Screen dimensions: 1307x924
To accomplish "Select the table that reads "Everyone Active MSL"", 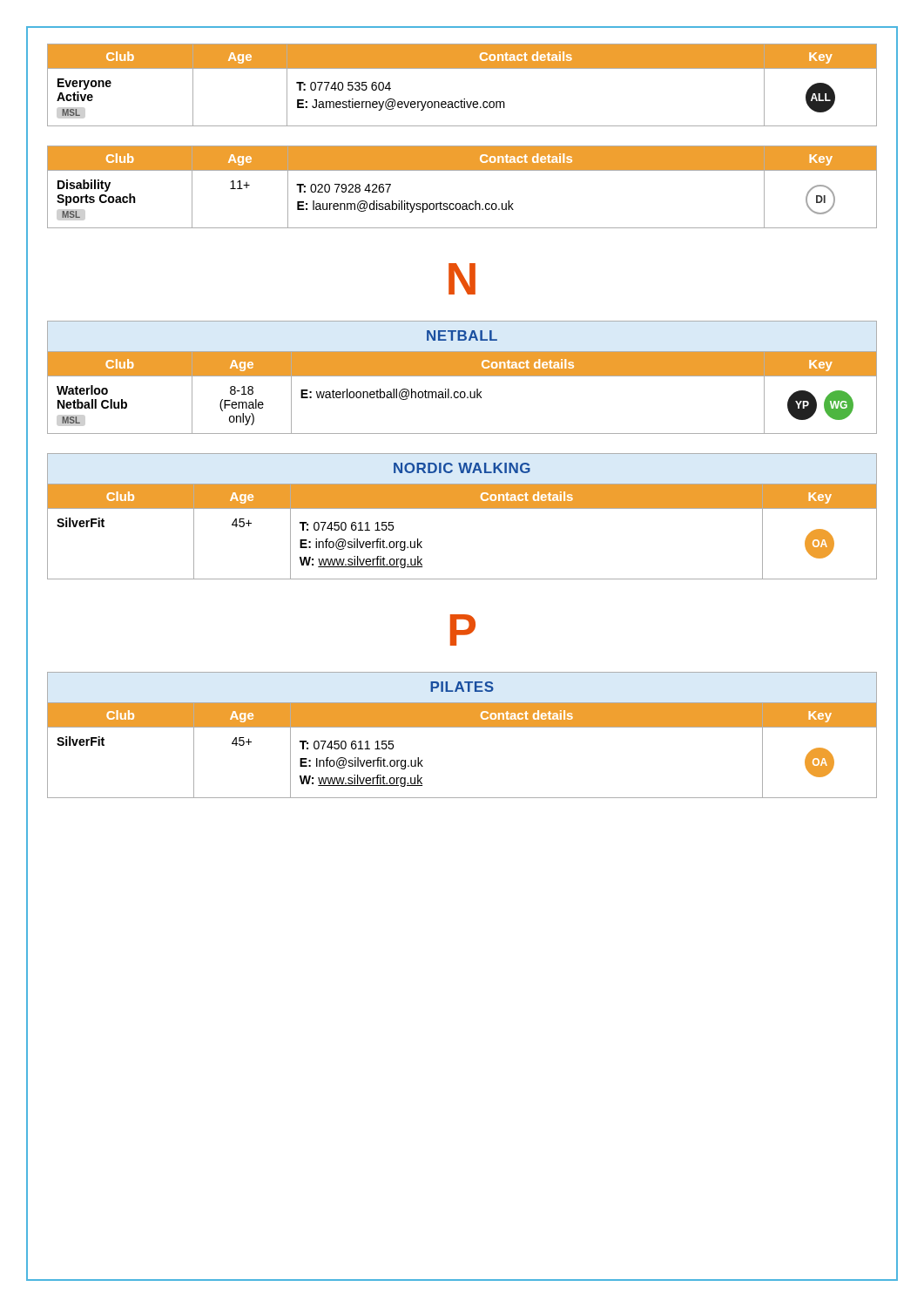I will pos(462,85).
